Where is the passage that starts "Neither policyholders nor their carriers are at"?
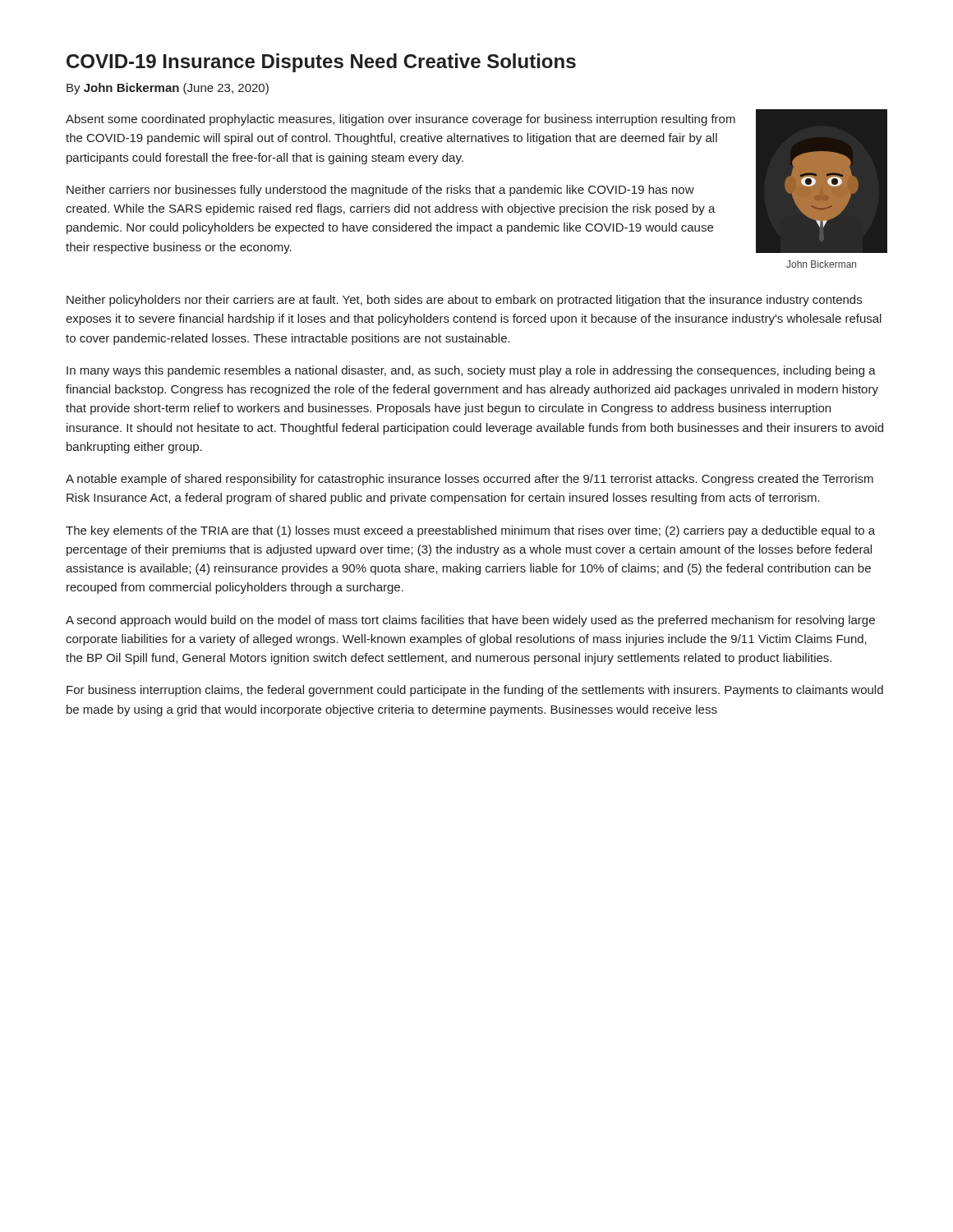The image size is (953, 1232). point(474,318)
